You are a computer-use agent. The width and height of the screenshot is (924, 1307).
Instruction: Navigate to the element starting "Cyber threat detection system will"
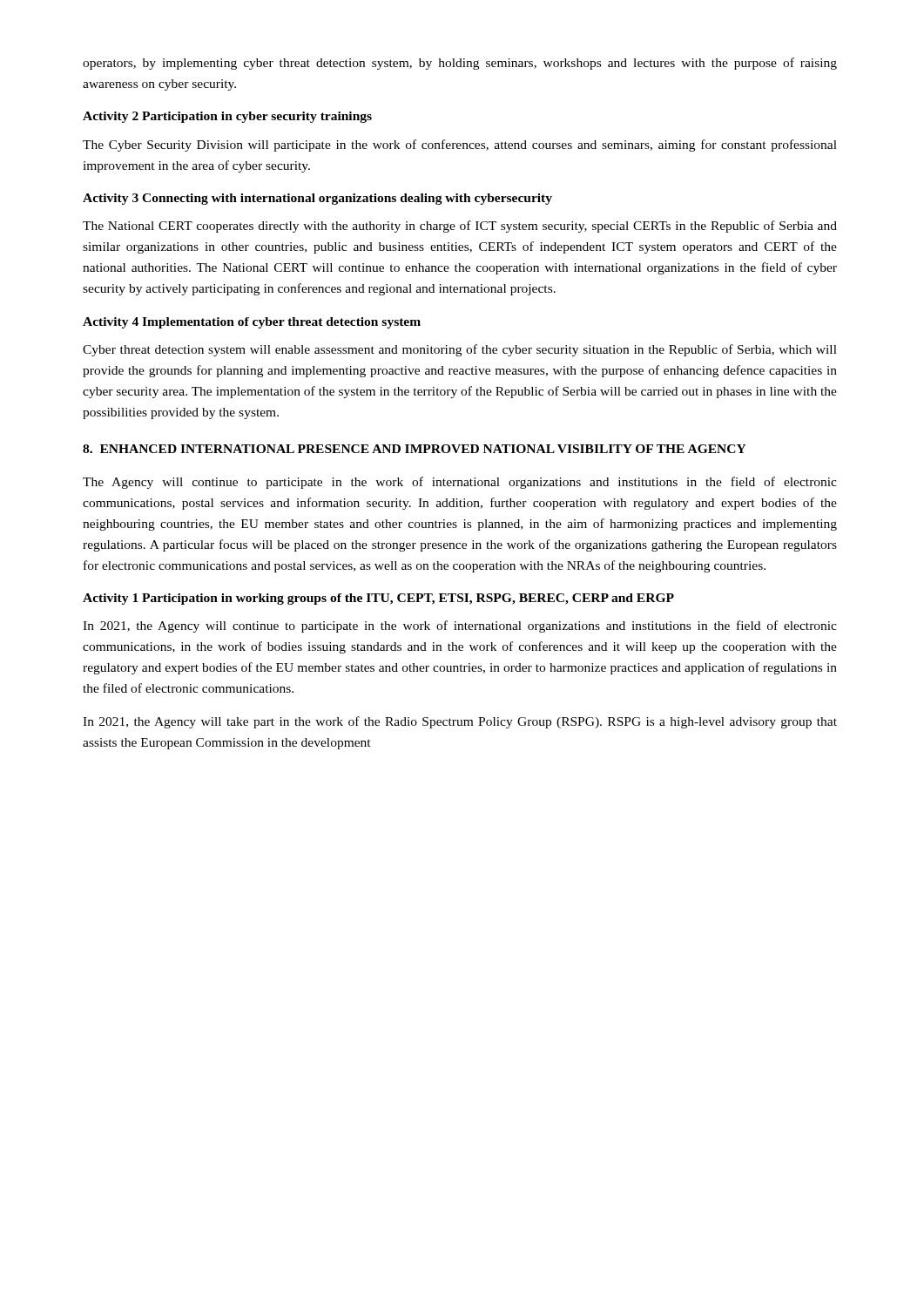pyautogui.click(x=460, y=381)
